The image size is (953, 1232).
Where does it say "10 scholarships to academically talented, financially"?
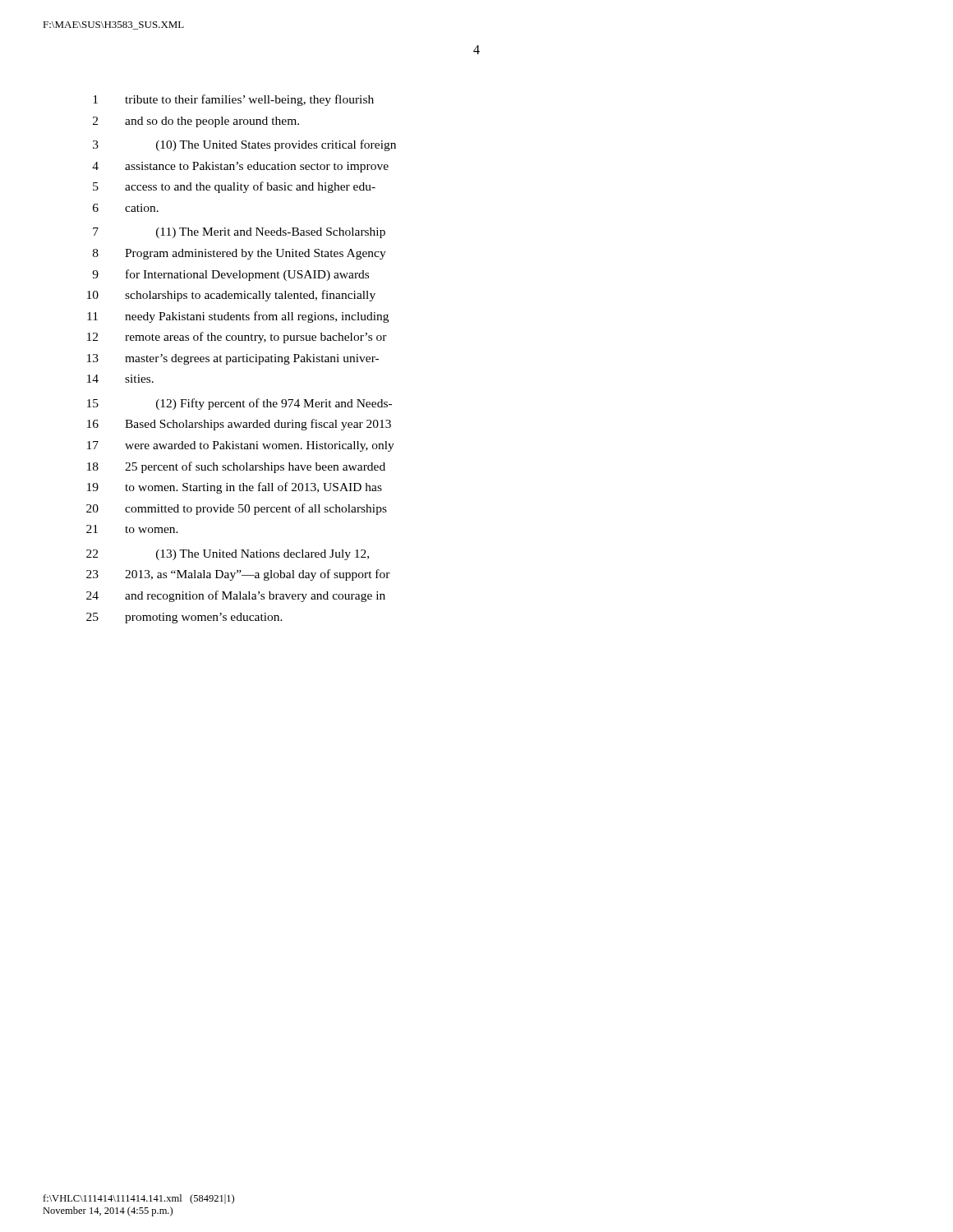pyautogui.click(x=231, y=296)
